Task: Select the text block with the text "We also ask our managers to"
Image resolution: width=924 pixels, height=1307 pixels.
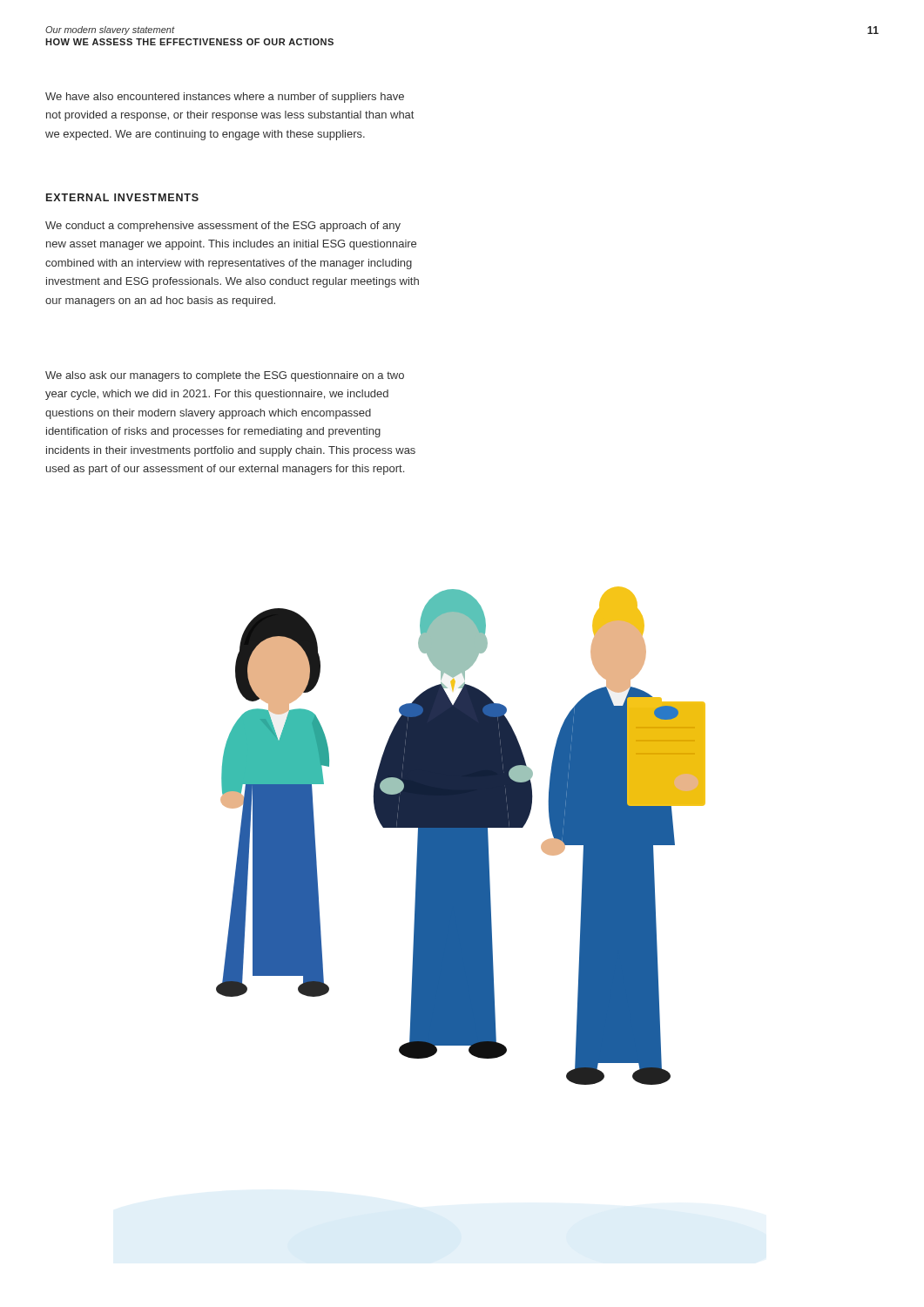Action: click(x=230, y=422)
